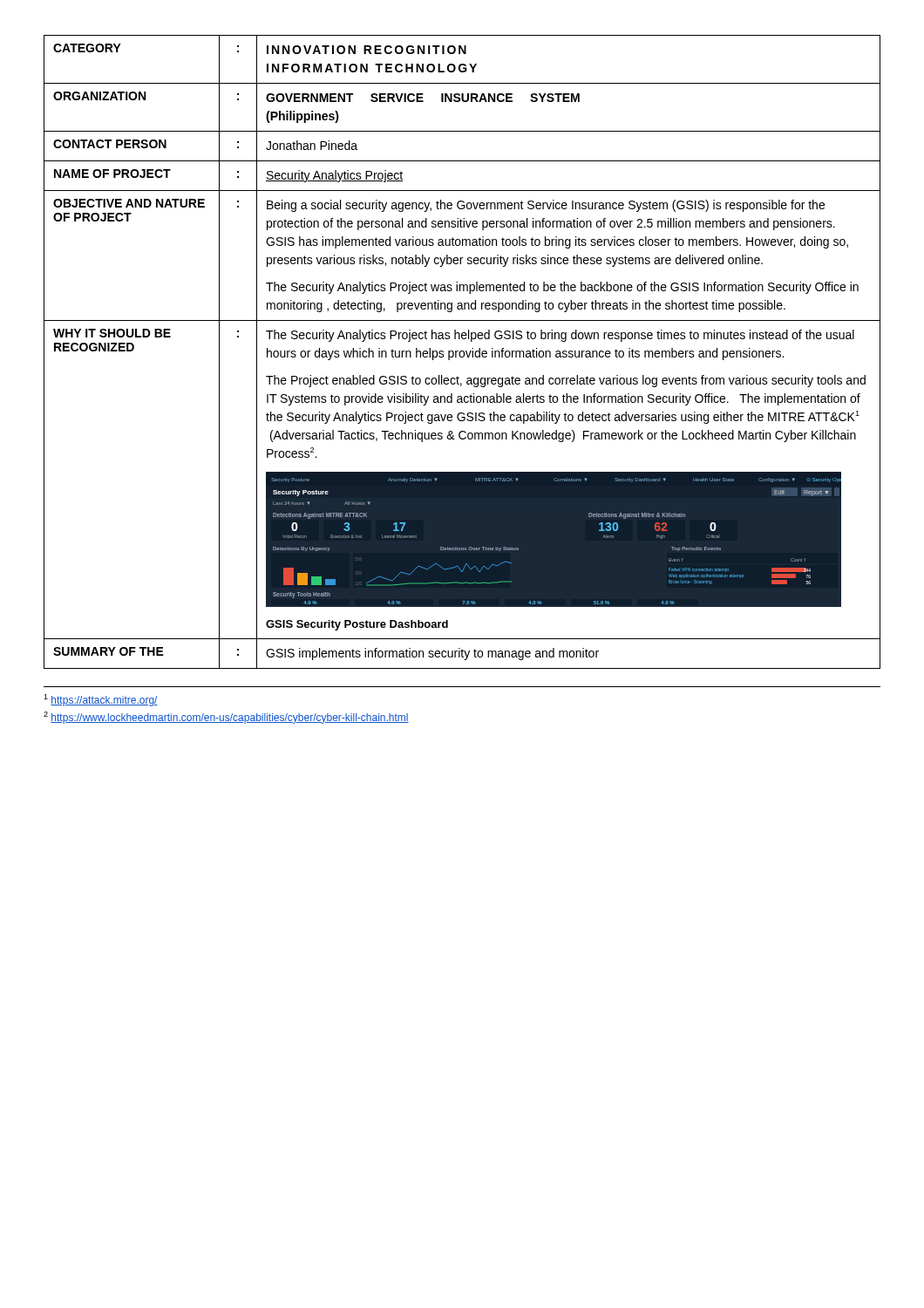Point to the block beginning "OBJECTIVE AND NATURE"
The width and height of the screenshot is (924, 1308).
point(129,210)
